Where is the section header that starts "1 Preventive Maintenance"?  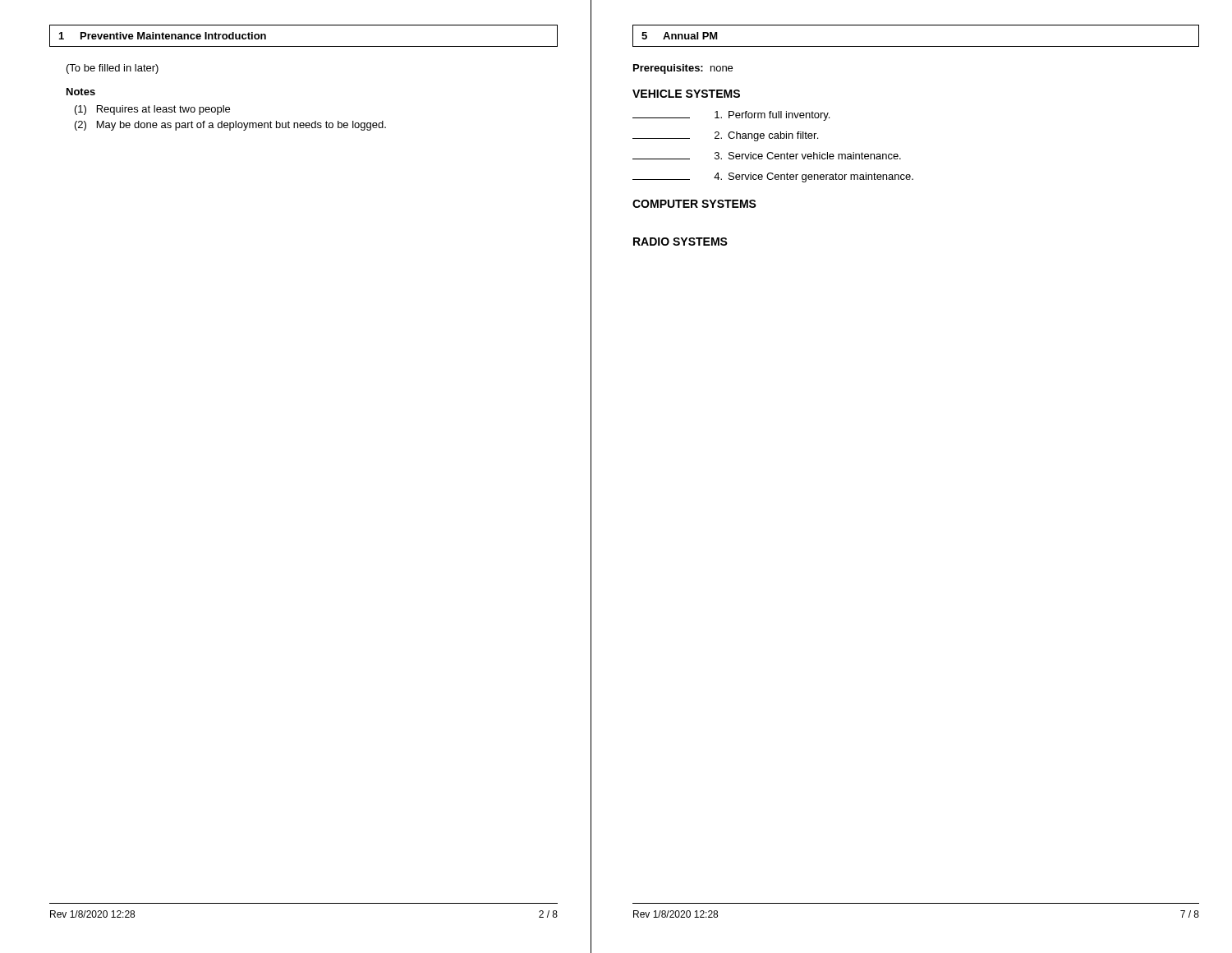pos(162,36)
